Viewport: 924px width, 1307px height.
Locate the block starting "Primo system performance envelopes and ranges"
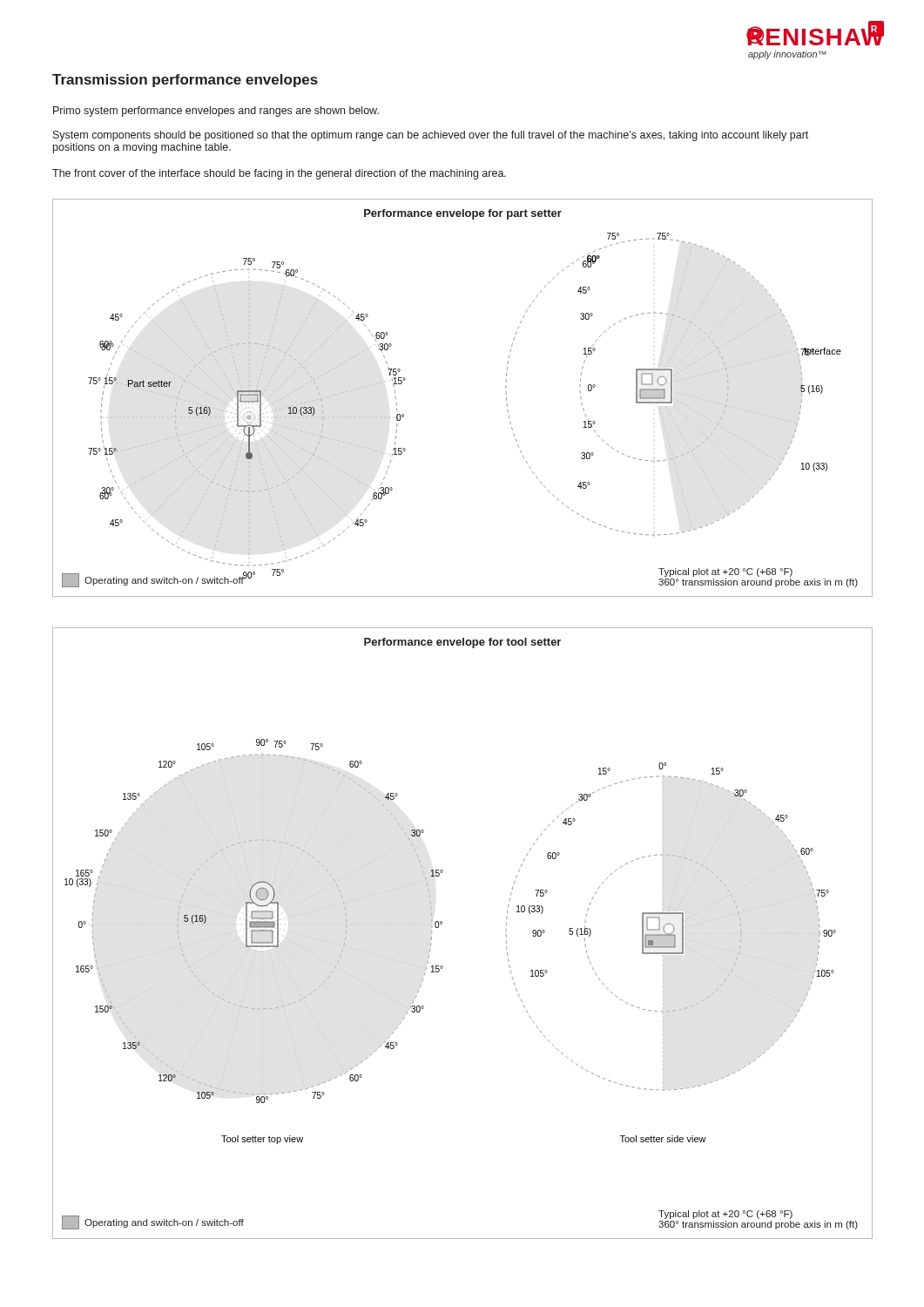(x=216, y=111)
